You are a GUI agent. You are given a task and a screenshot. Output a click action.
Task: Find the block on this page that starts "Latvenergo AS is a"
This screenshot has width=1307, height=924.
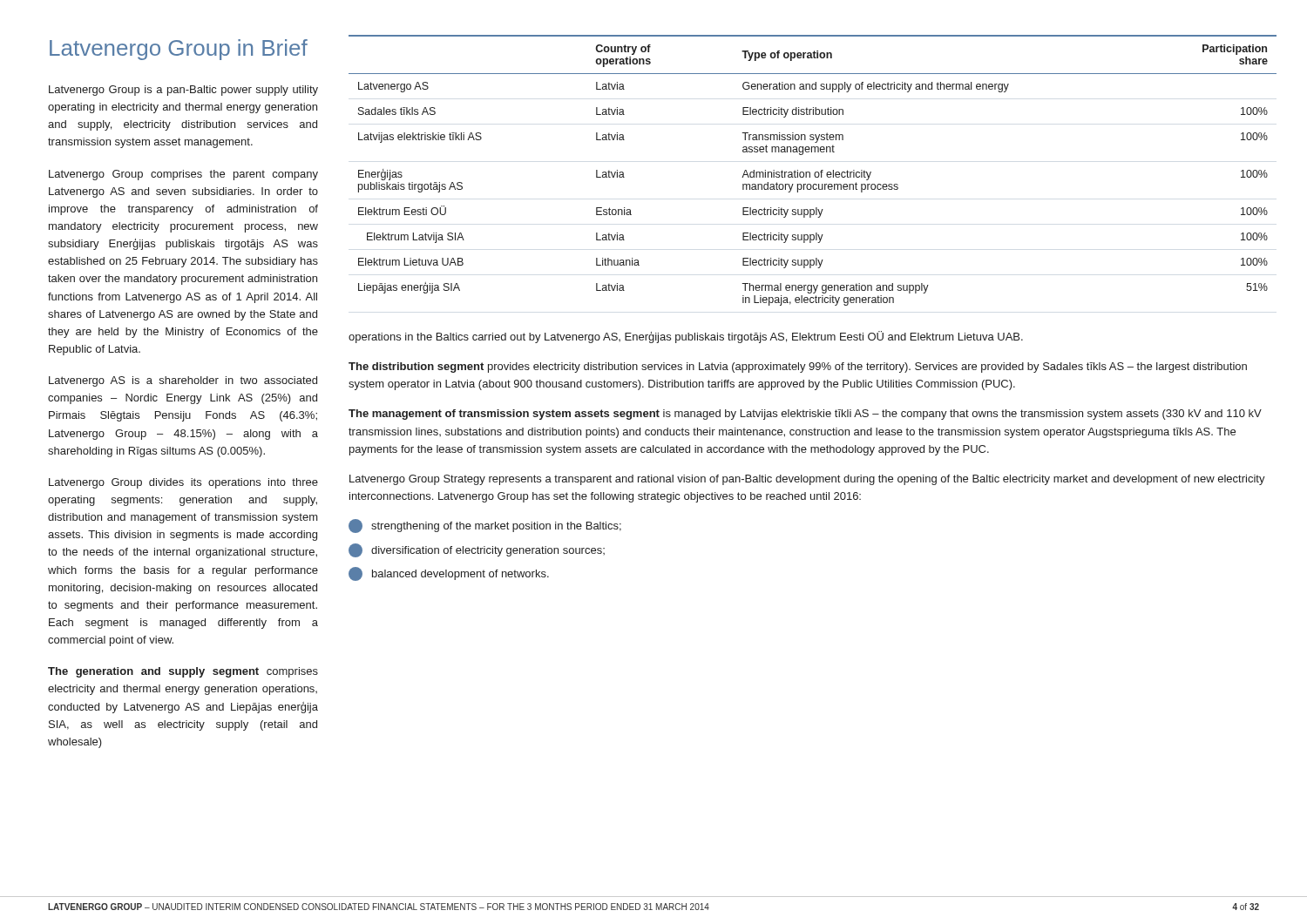(183, 415)
